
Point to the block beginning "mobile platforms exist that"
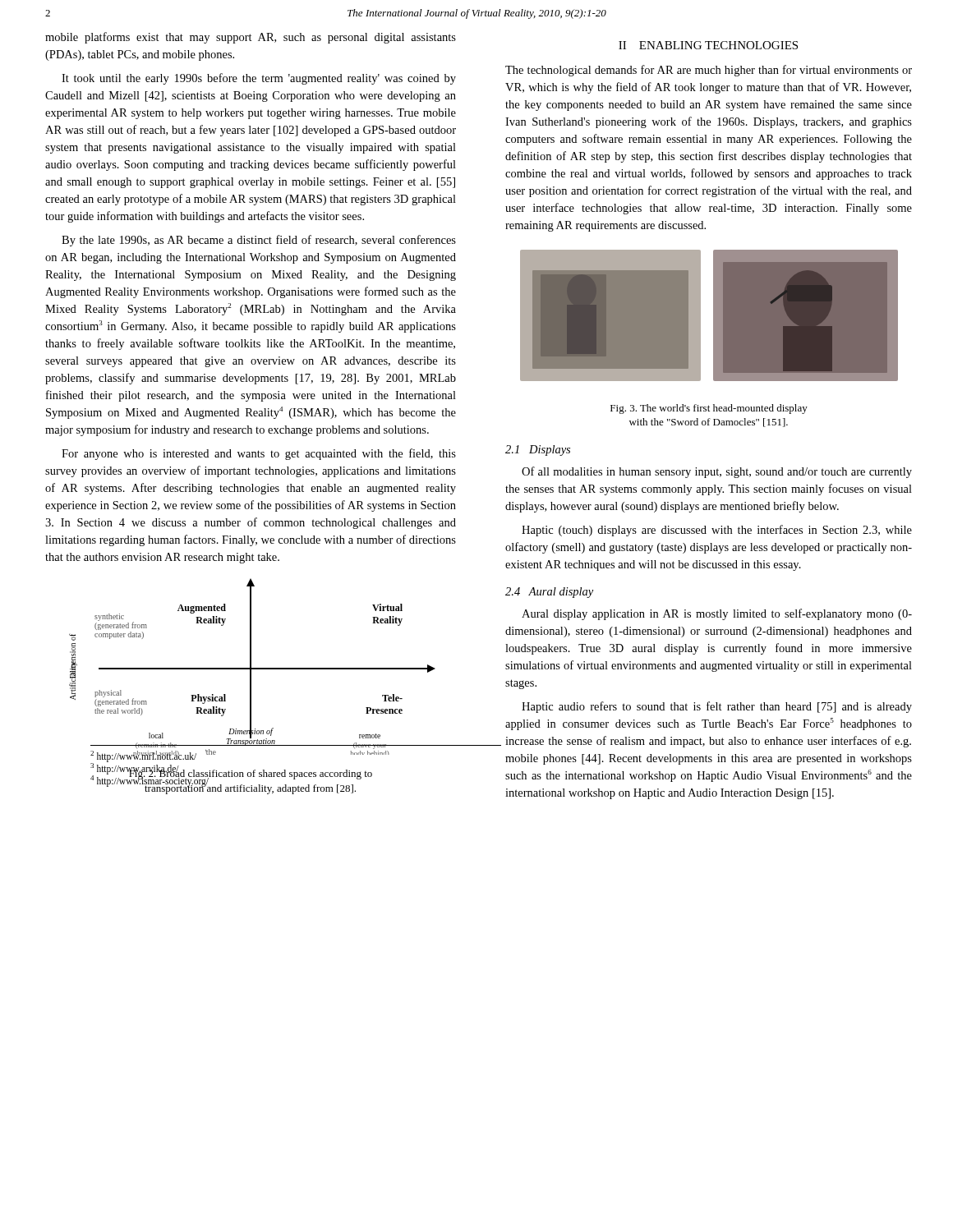(251, 46)
